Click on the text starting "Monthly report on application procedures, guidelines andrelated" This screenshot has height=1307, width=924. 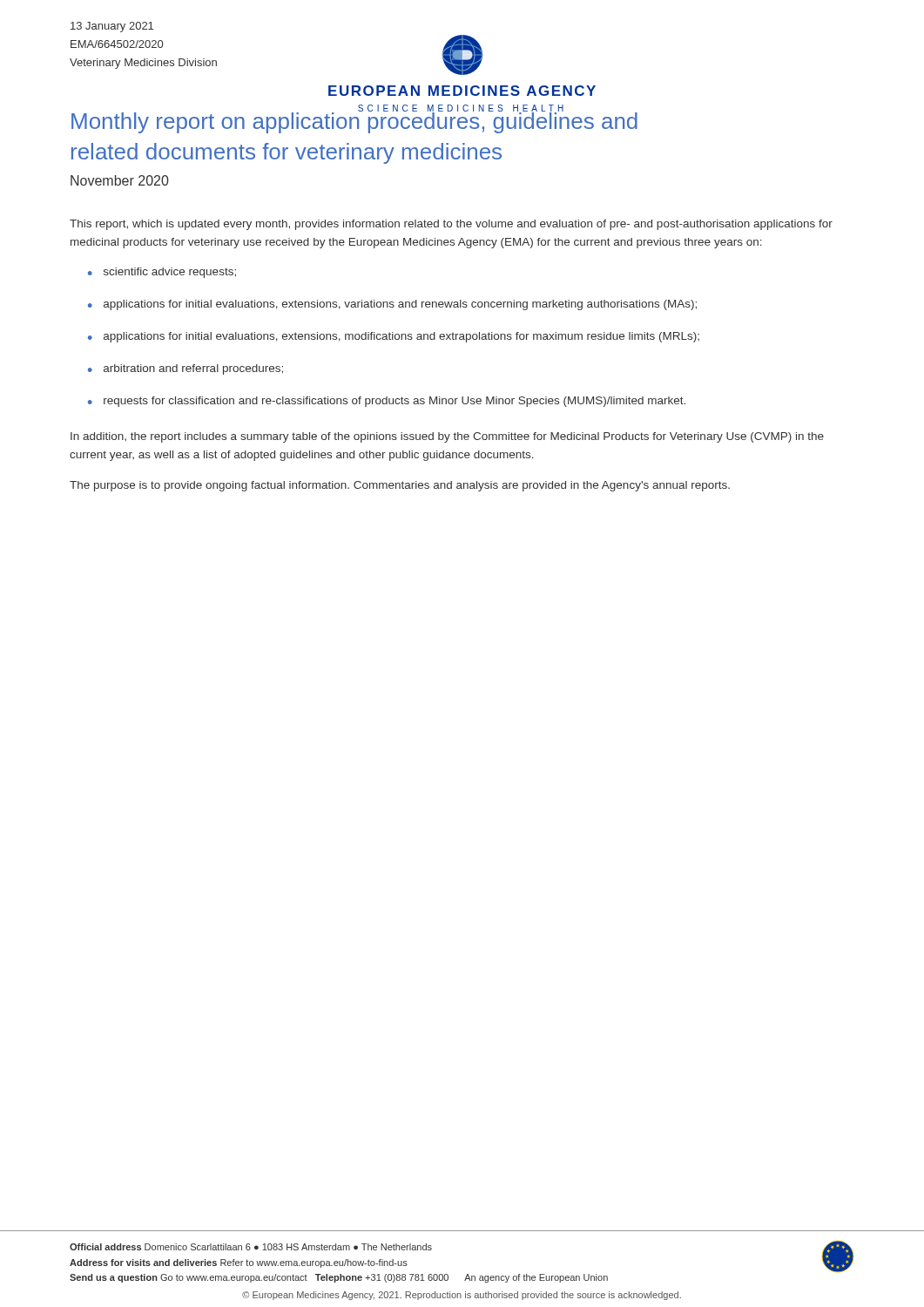[x=462, y=148]
